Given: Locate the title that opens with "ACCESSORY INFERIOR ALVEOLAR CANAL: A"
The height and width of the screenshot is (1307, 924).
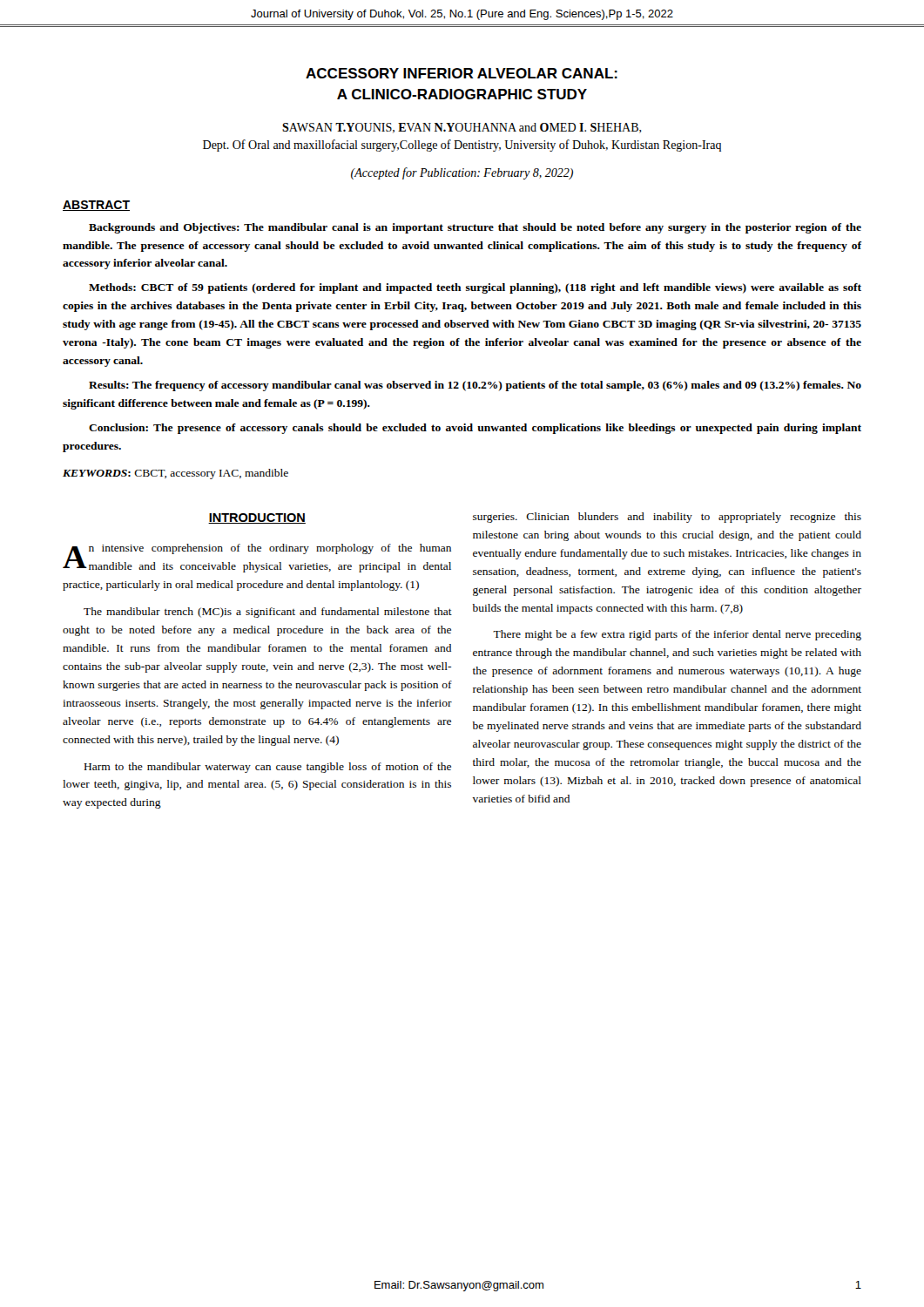Looking at the screenshot, I should coord(462,84).
